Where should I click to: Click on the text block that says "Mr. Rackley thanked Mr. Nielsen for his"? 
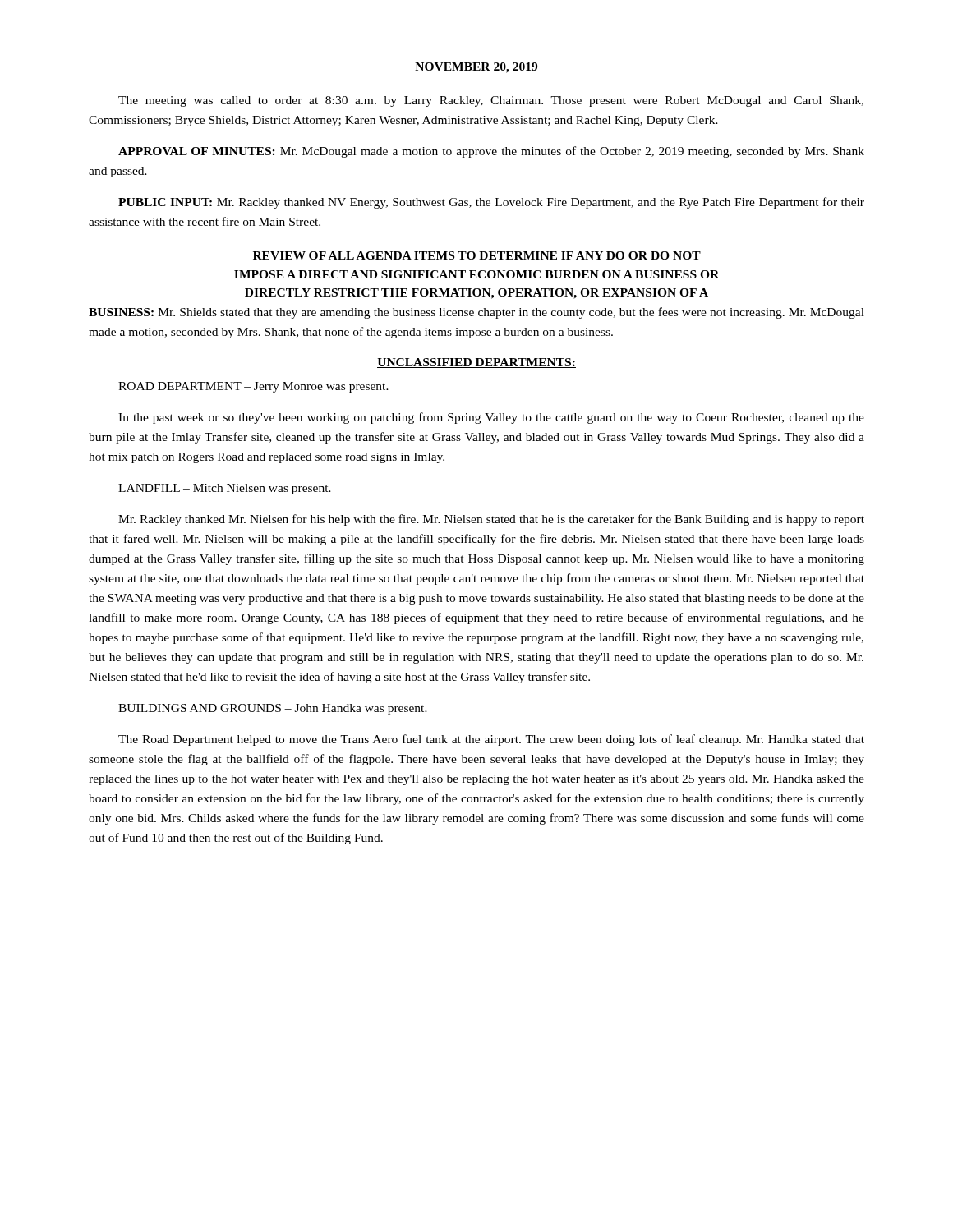pyautogui.click(x=476, y=597)
